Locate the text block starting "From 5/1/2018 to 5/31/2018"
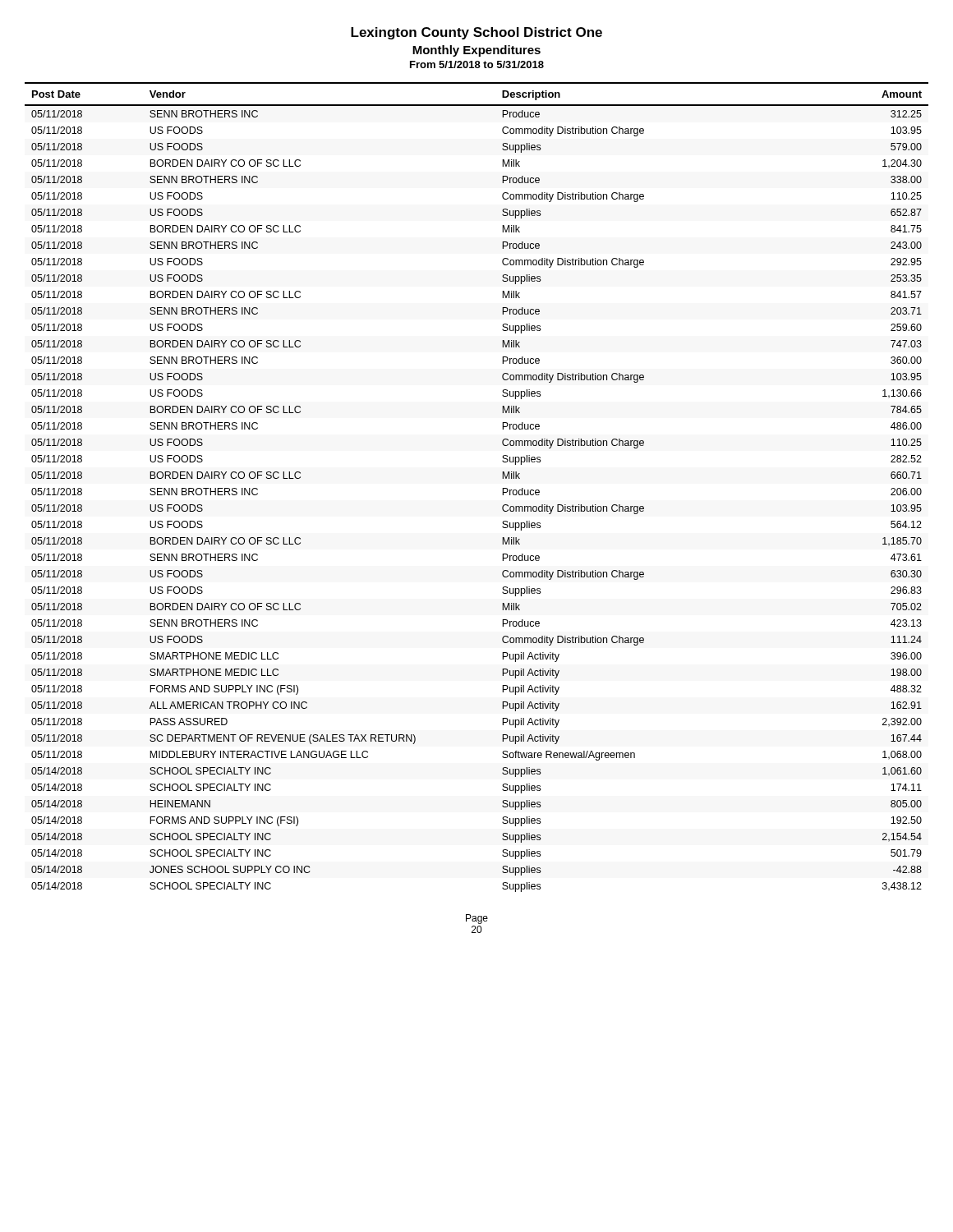The height and width of the screenshot is (1232, 953). pyautogui.click(x=476, y=64)
